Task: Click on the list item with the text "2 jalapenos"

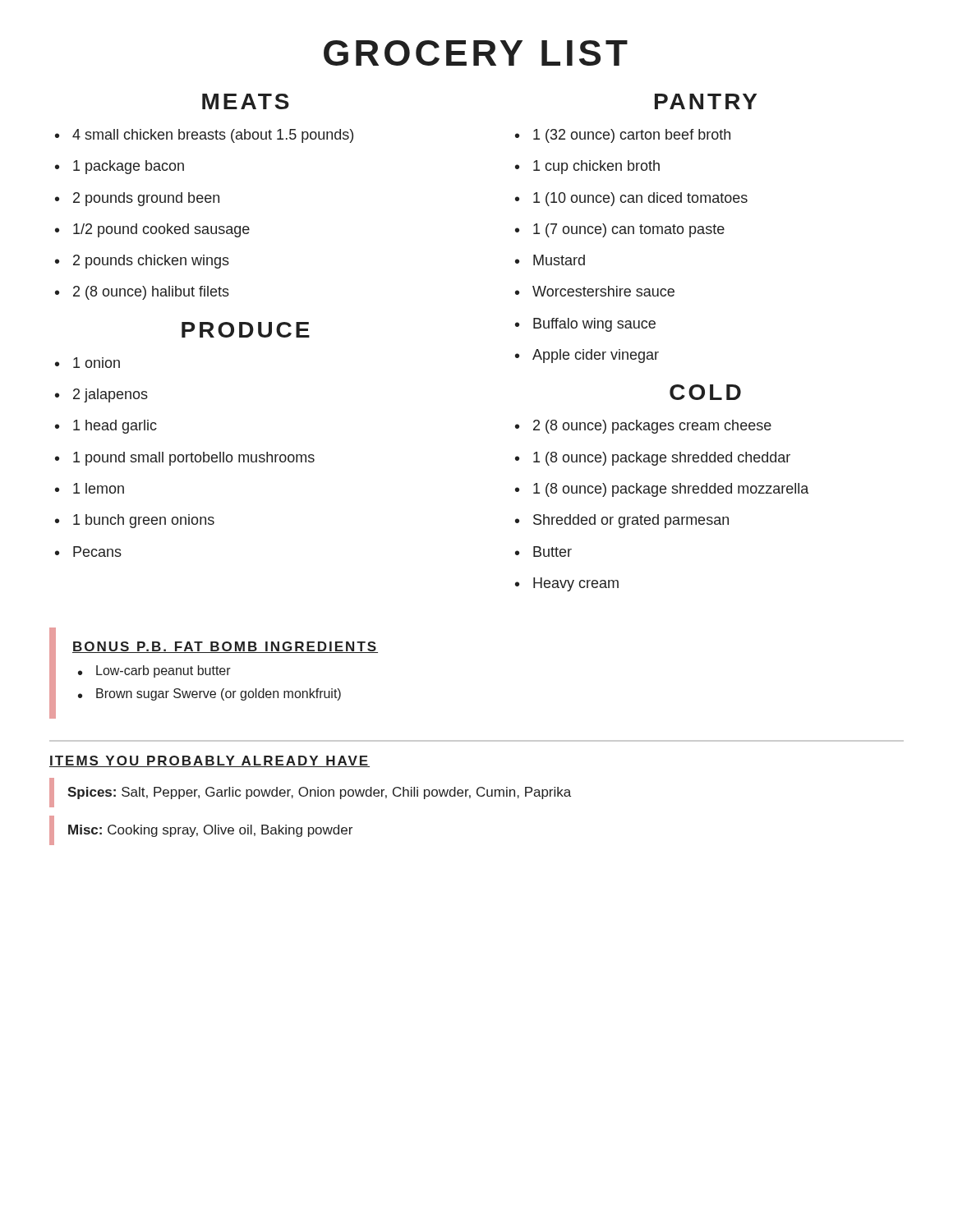Action: (x=110, y=394)
